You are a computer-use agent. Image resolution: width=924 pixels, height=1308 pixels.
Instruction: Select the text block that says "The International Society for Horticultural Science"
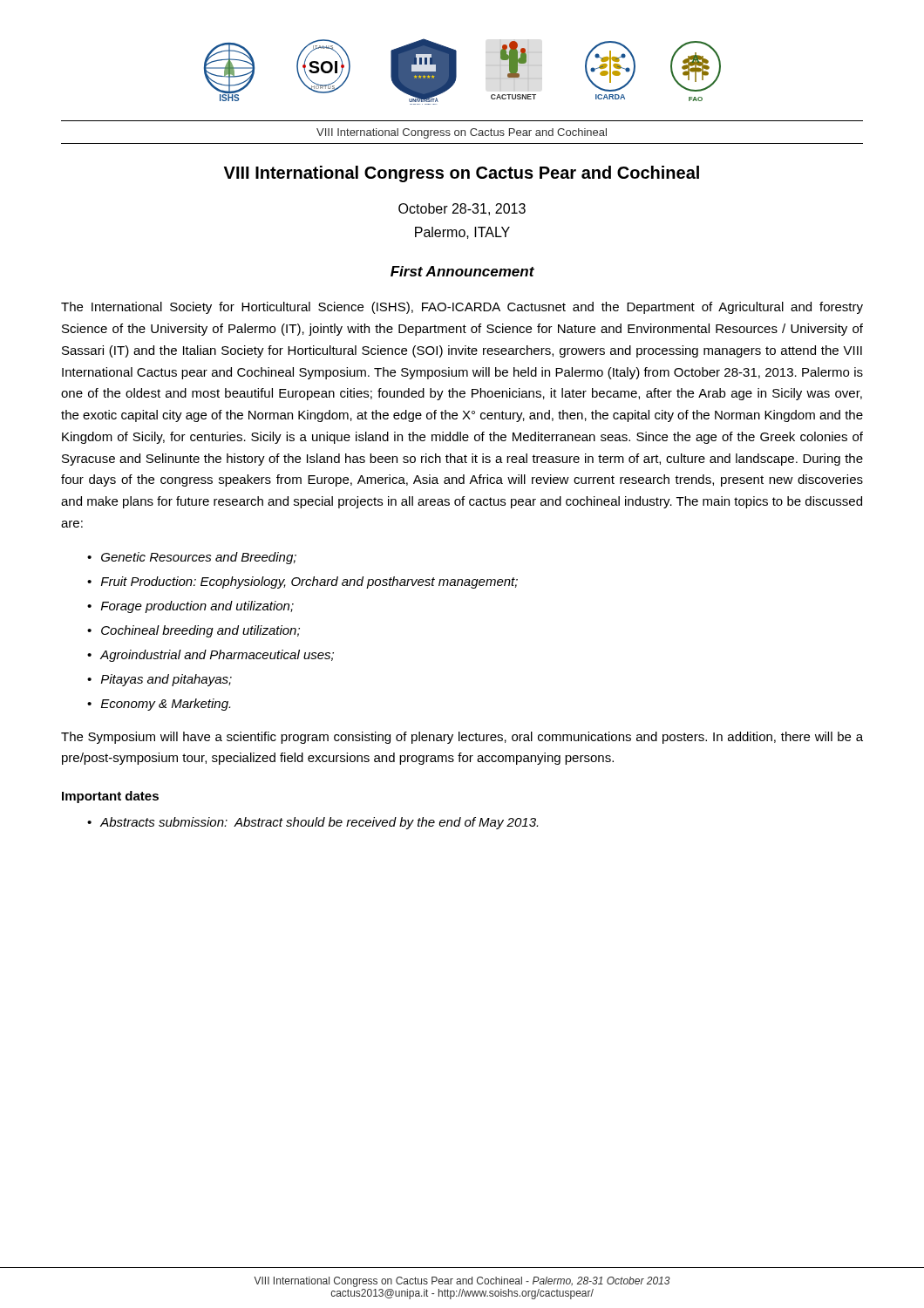pos(462,415)
